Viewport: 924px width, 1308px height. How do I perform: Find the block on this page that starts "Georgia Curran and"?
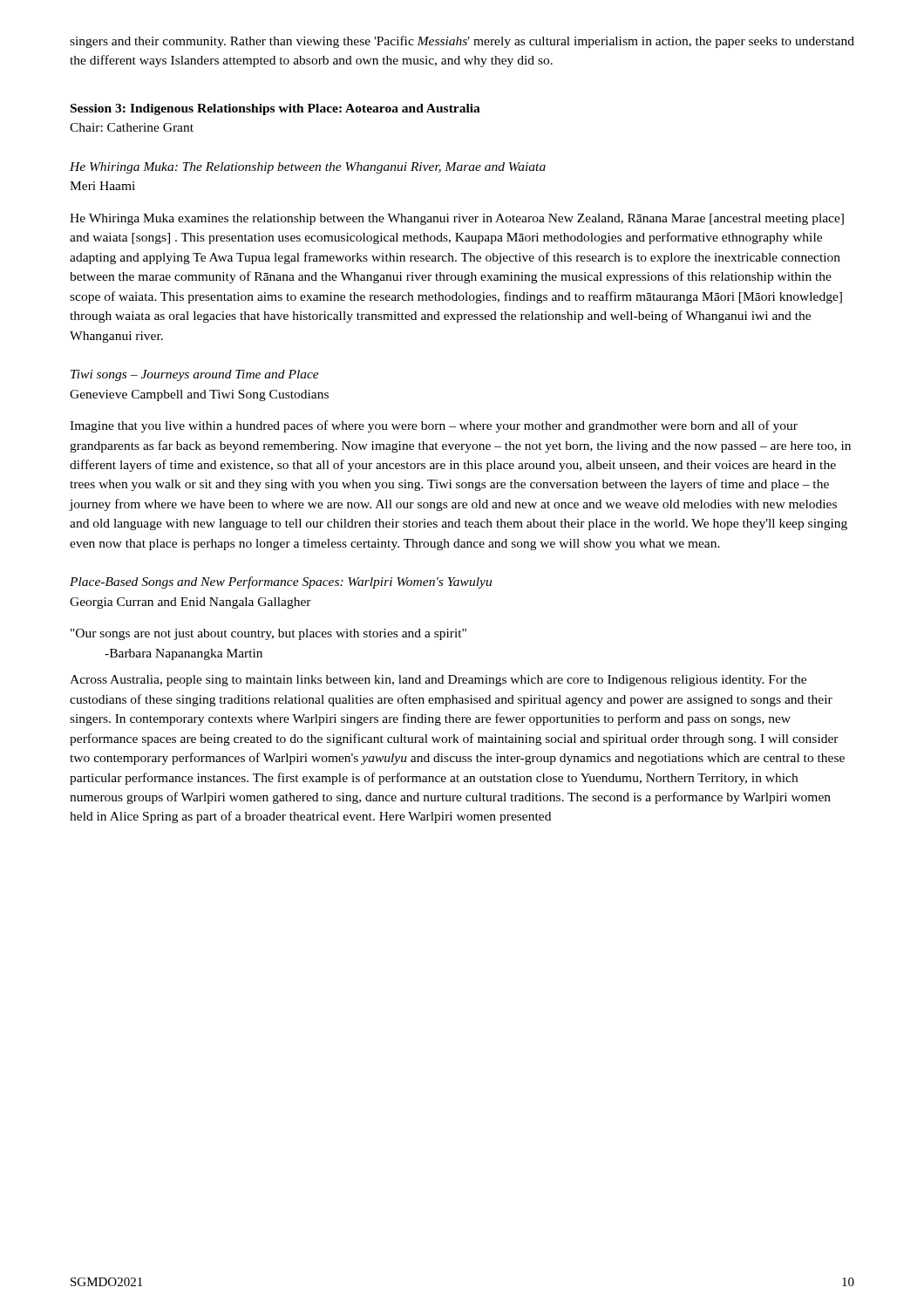[190, 601]
